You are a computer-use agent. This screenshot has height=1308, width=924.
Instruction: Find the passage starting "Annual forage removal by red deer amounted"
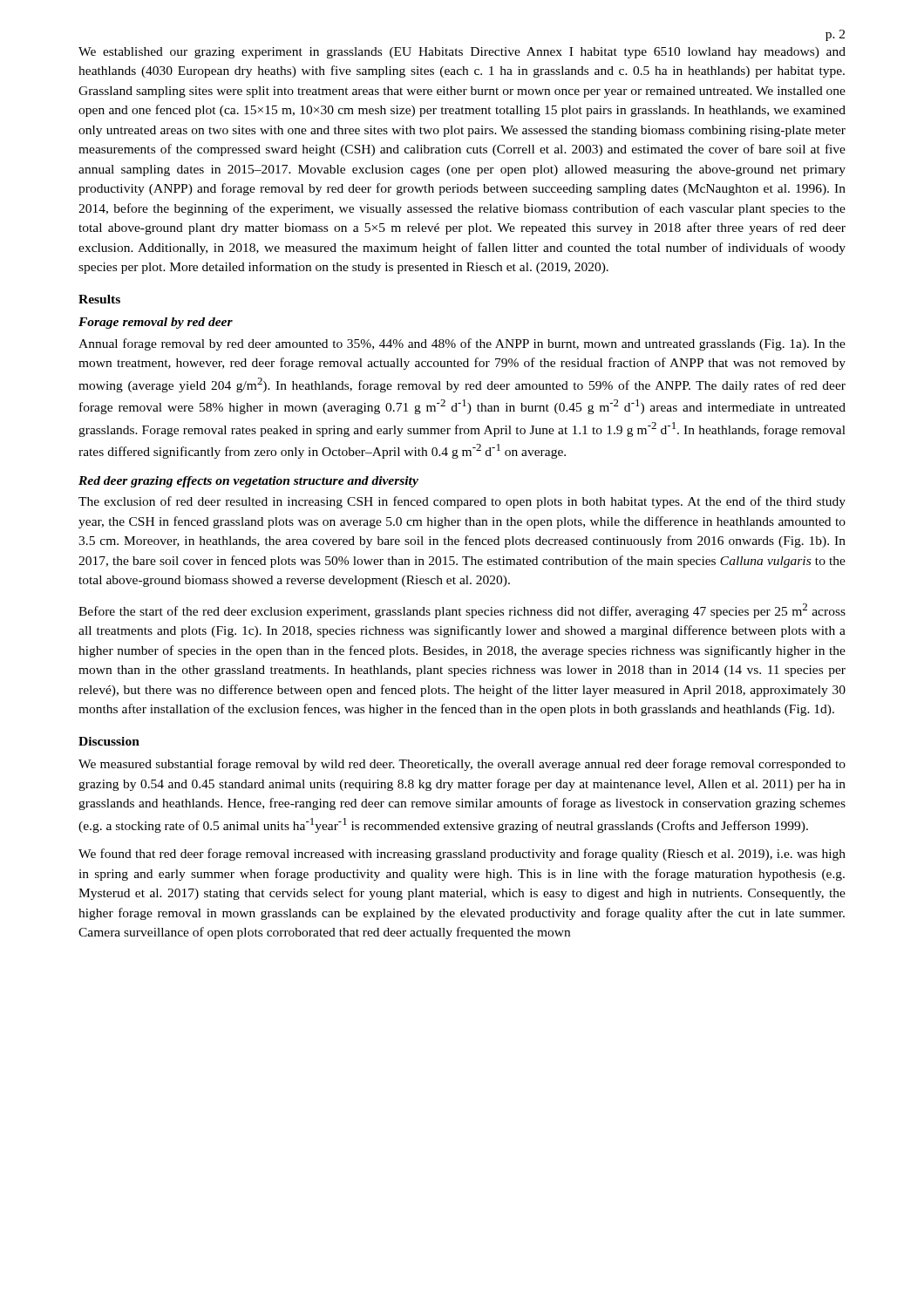point(462,397)
